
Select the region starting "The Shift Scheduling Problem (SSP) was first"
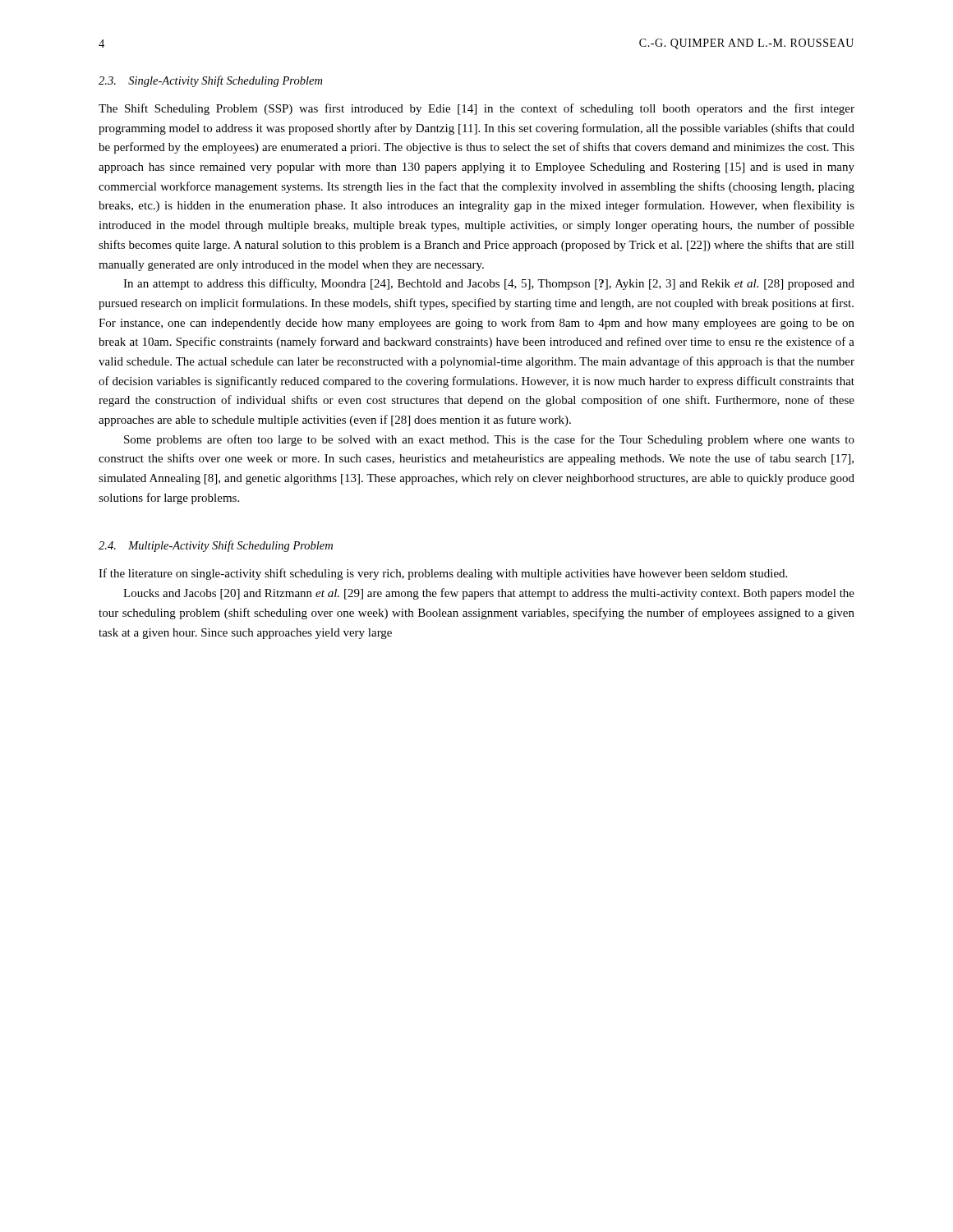pos(476,187)
